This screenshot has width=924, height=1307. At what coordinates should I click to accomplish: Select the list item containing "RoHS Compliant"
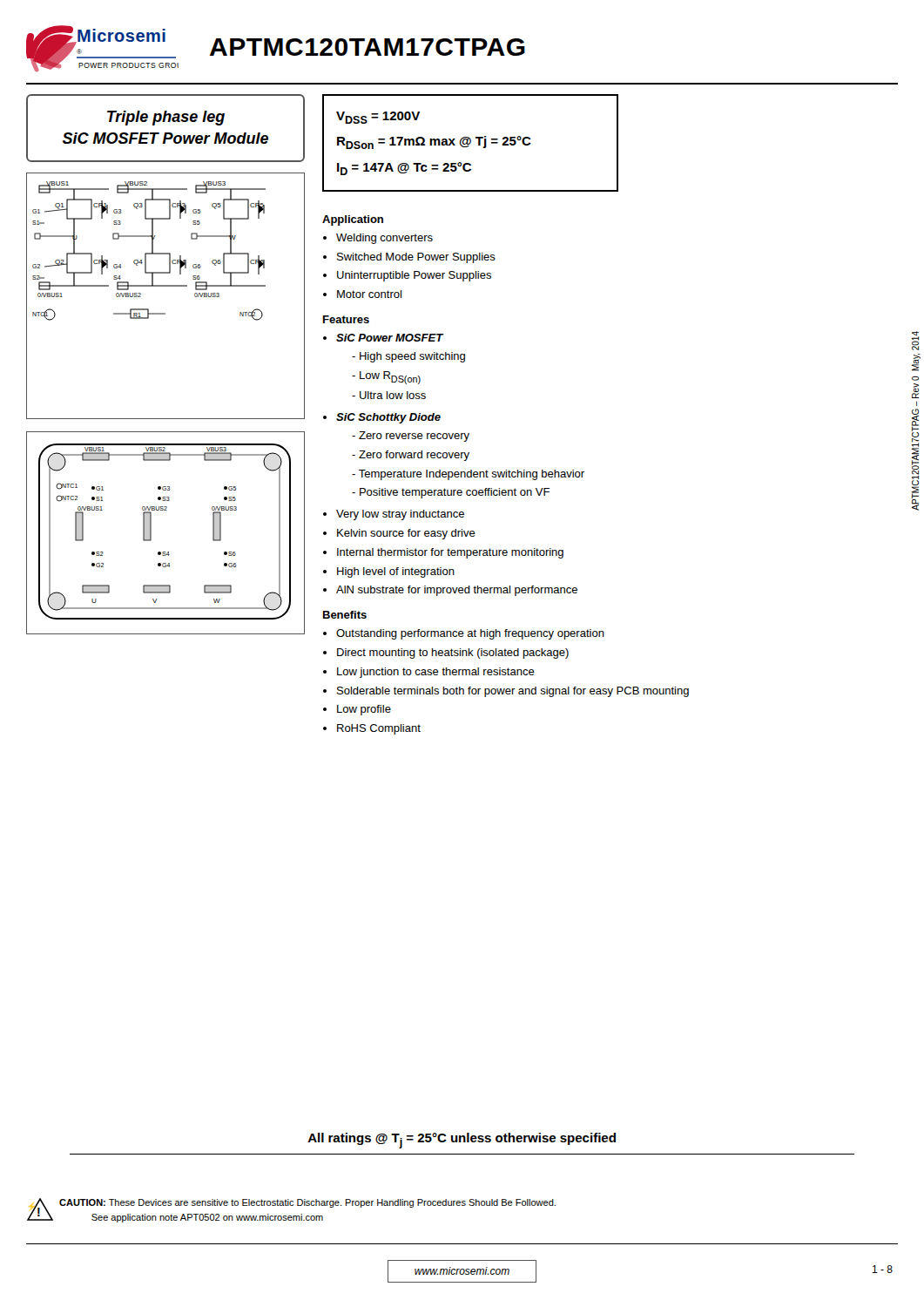[x=378, y=728]
